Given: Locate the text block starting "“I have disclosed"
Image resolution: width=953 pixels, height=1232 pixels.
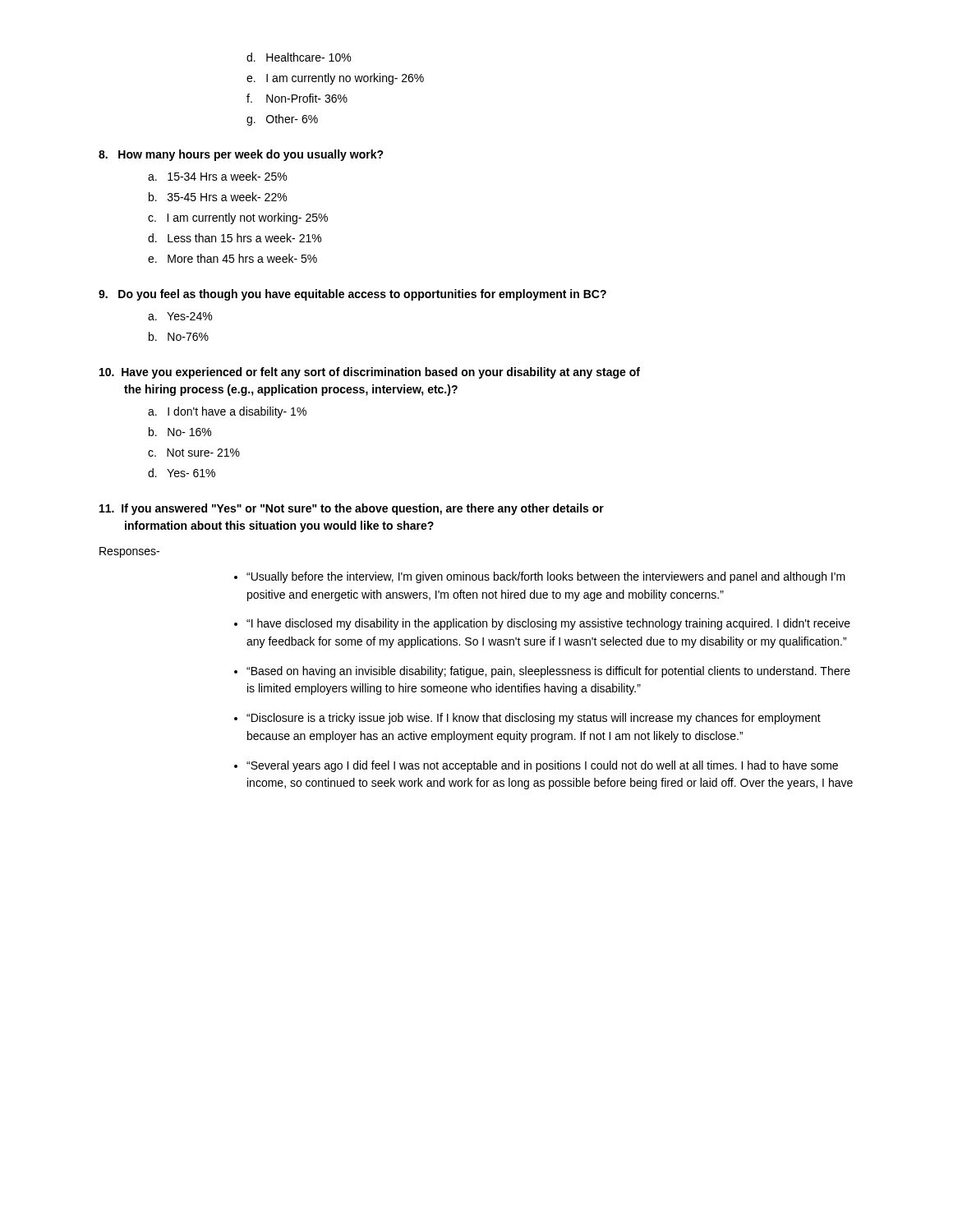Looking at the screenshot, I should point(548,633).
